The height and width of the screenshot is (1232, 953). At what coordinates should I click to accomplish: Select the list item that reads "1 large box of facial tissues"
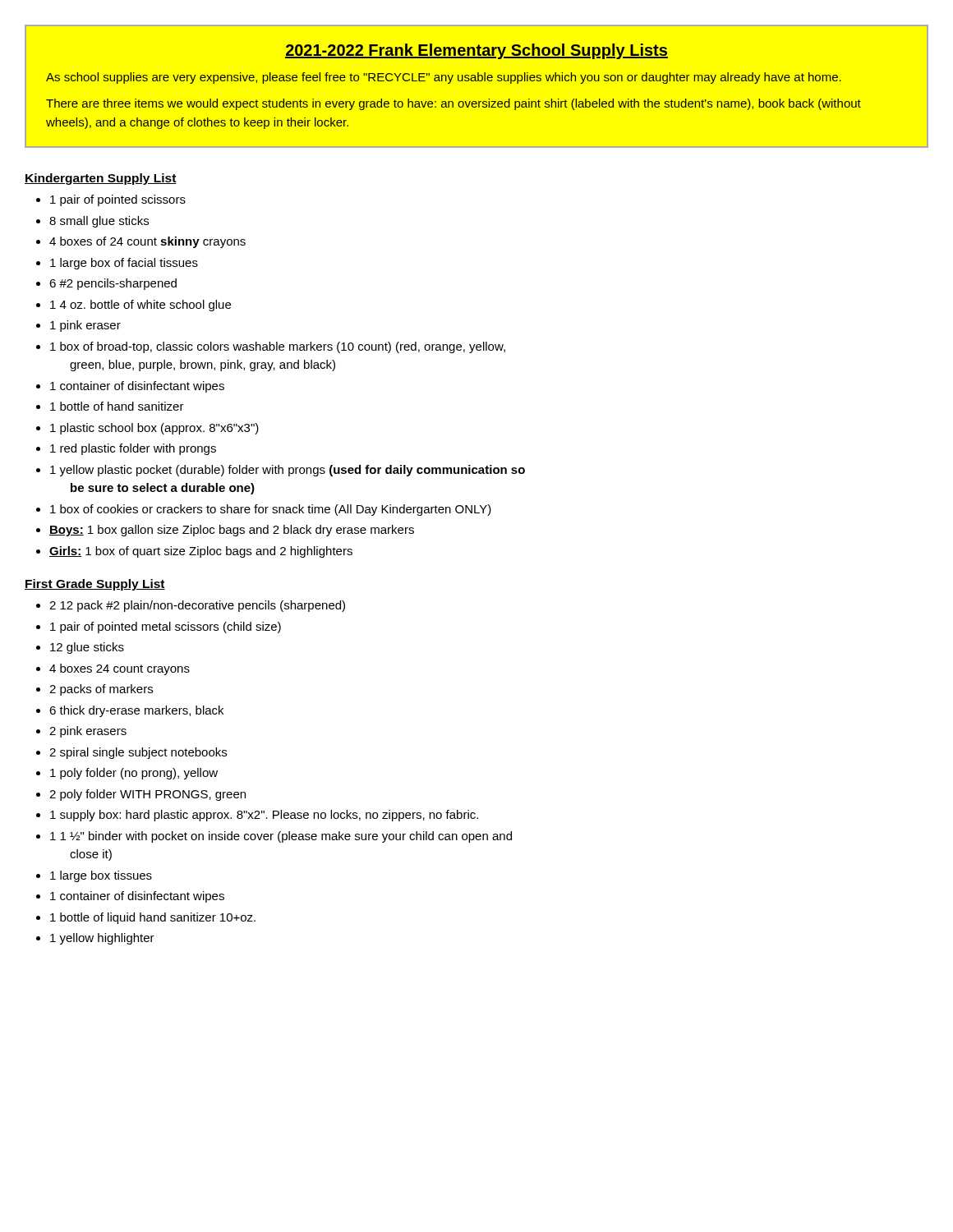point(124,262)
